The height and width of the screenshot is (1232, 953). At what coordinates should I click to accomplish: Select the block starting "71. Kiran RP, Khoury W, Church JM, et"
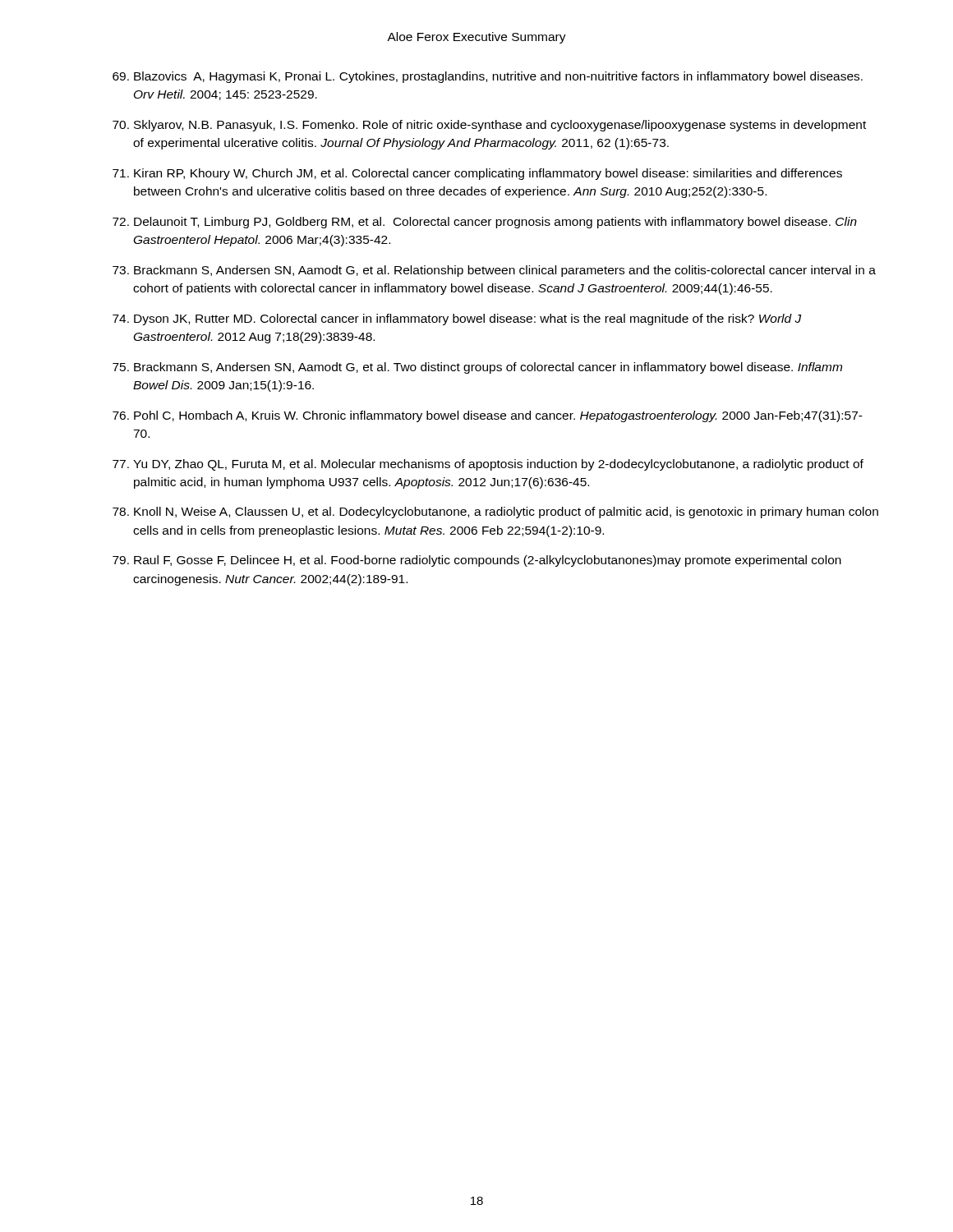489,183
